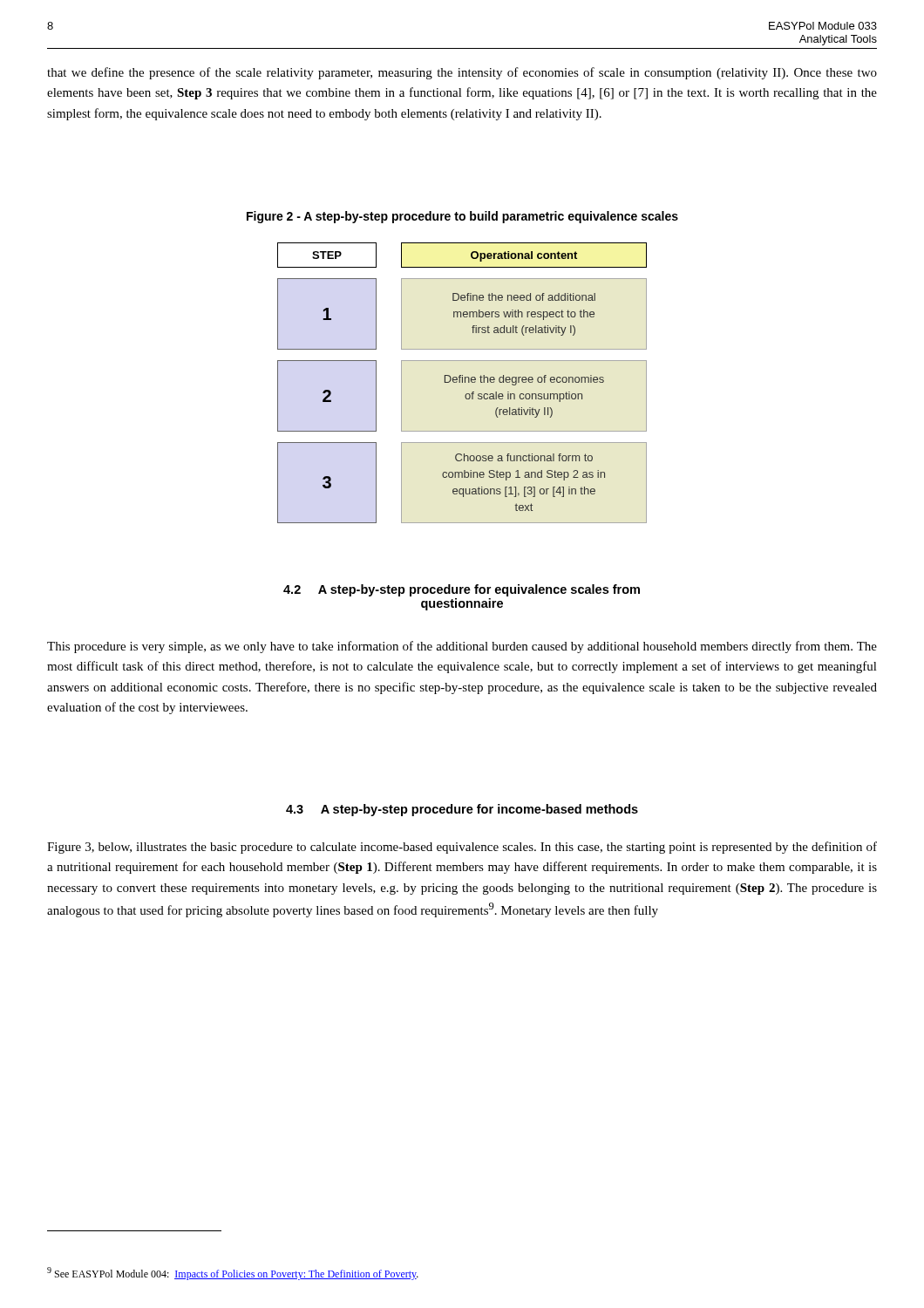This screenshot has height=1308, width=924.
Task: Select the region starting "Figure 3, below, illustrates the"
Action: click(462, 878)
